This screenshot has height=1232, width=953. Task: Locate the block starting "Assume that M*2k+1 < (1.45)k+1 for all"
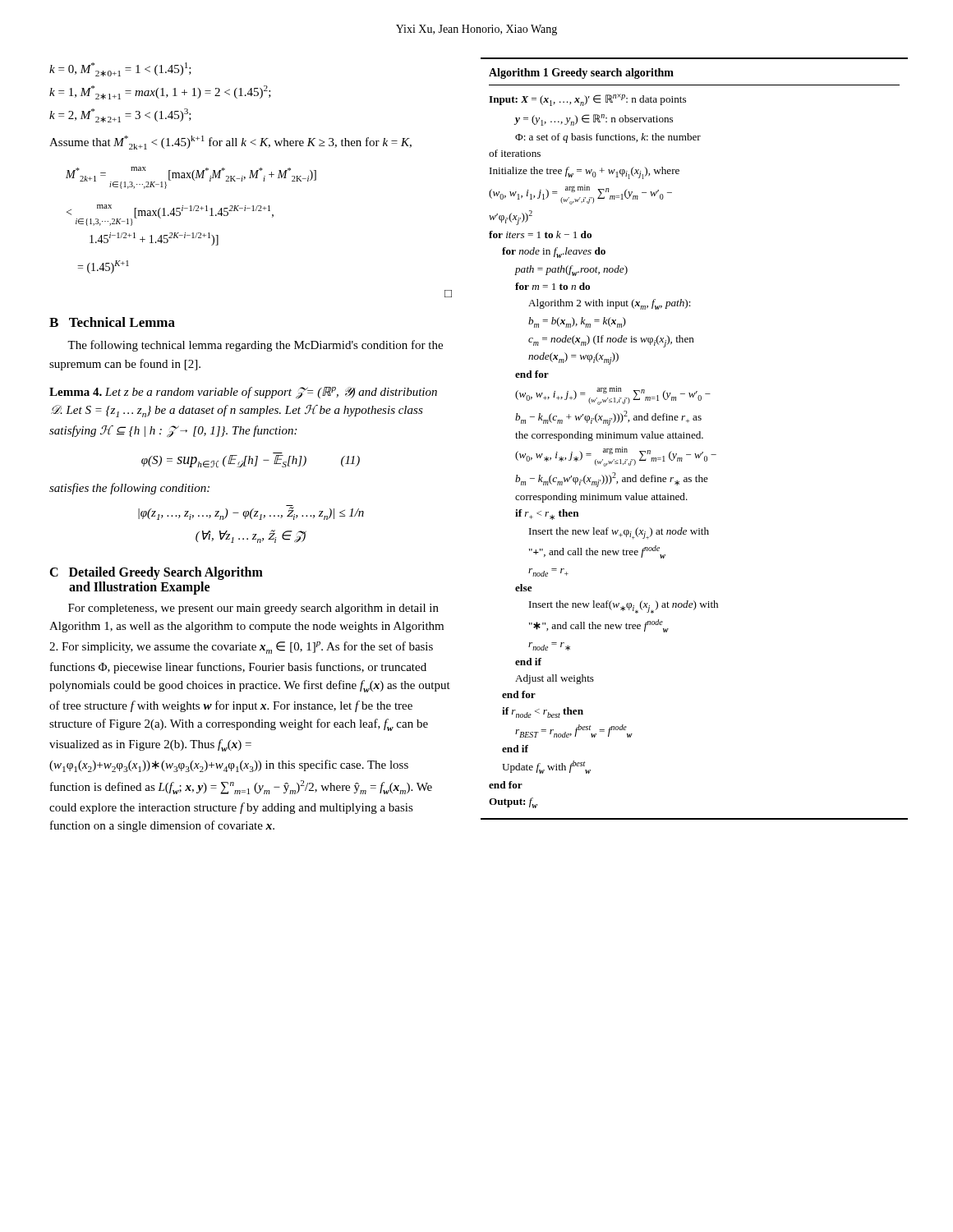coord(251,217)
